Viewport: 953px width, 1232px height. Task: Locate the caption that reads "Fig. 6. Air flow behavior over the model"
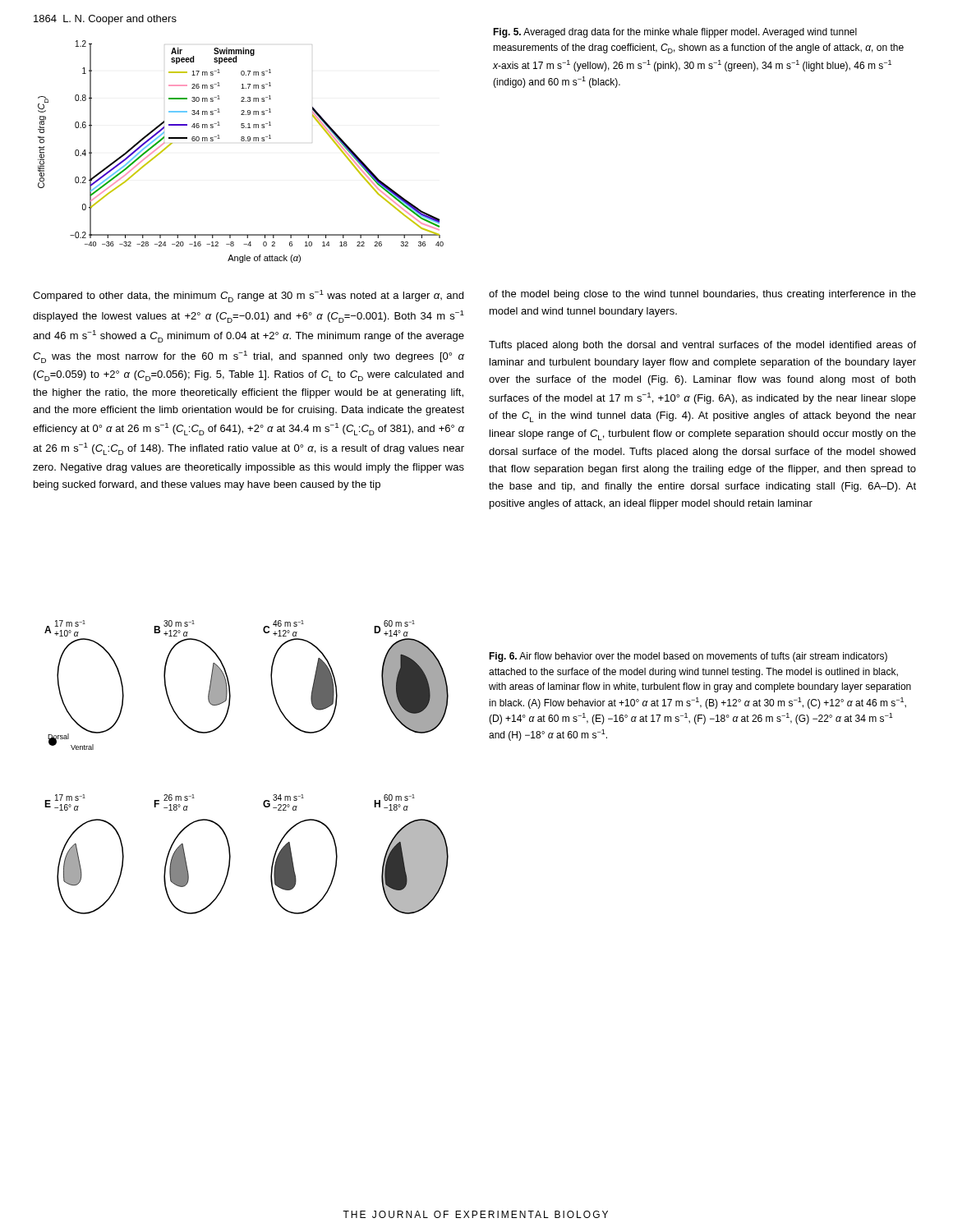pyautogui.click(x=700, y=696)
